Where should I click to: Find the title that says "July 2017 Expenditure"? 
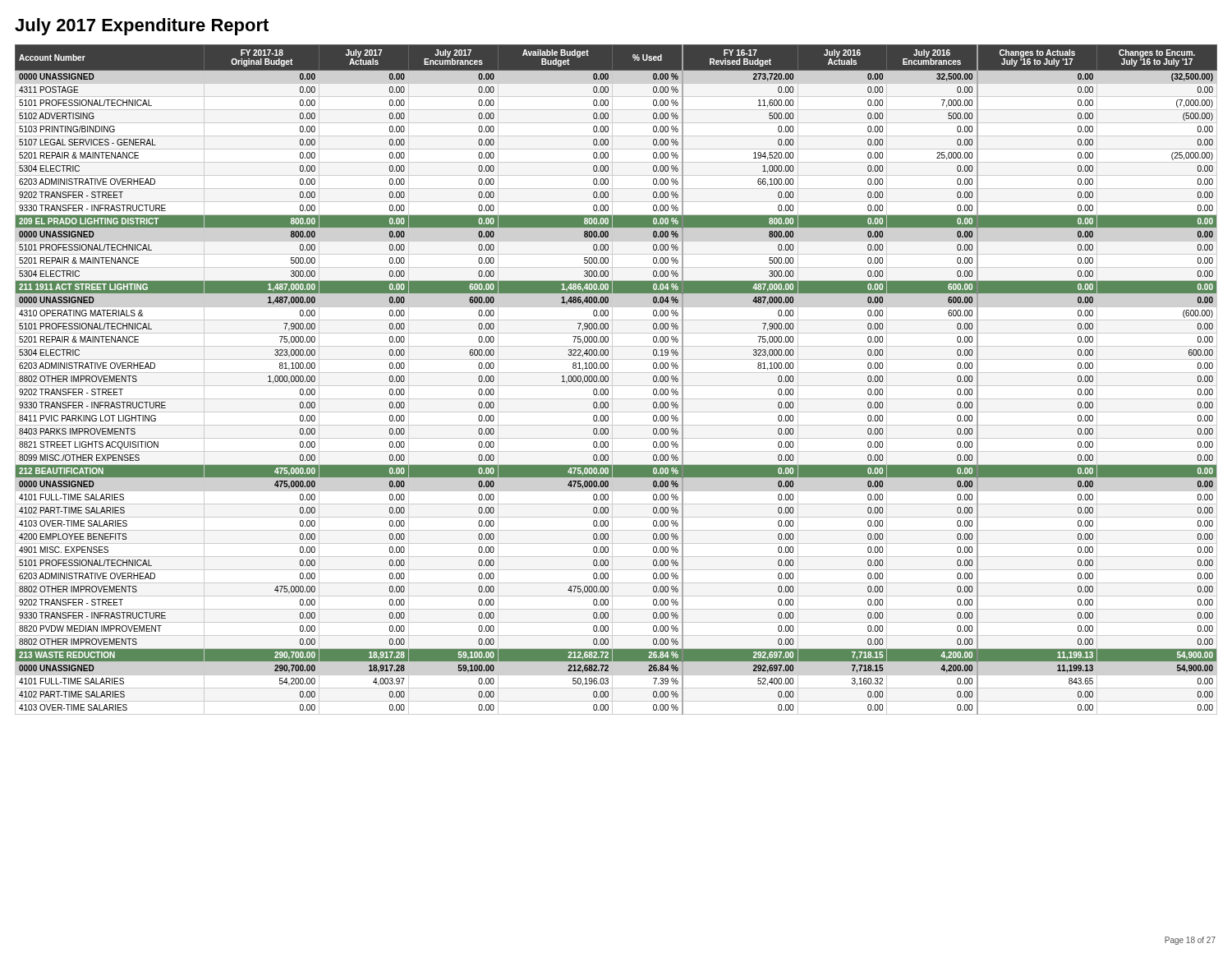[x=142, y=25]
